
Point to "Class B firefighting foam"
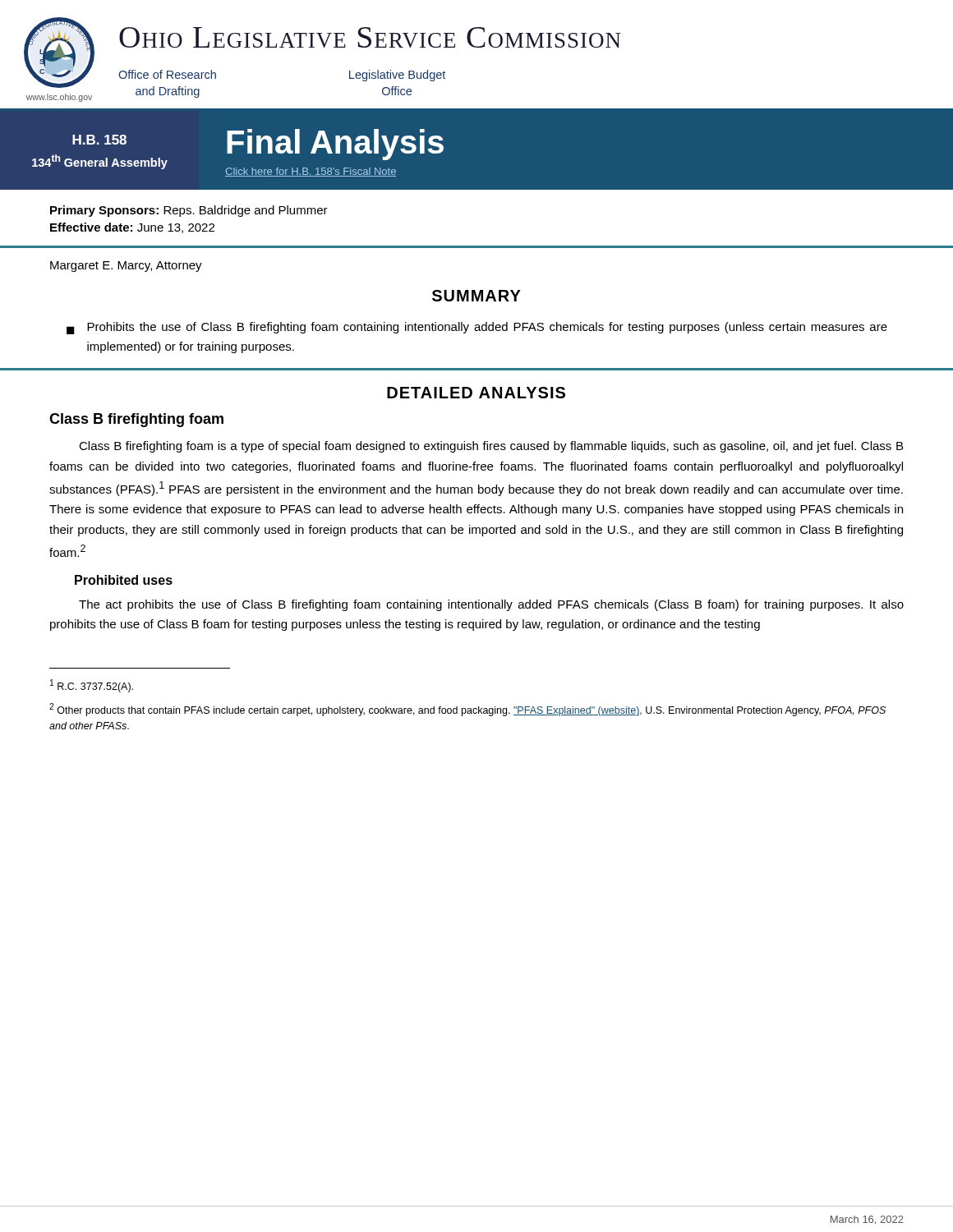pyautogui.click(x=137, y=419)
